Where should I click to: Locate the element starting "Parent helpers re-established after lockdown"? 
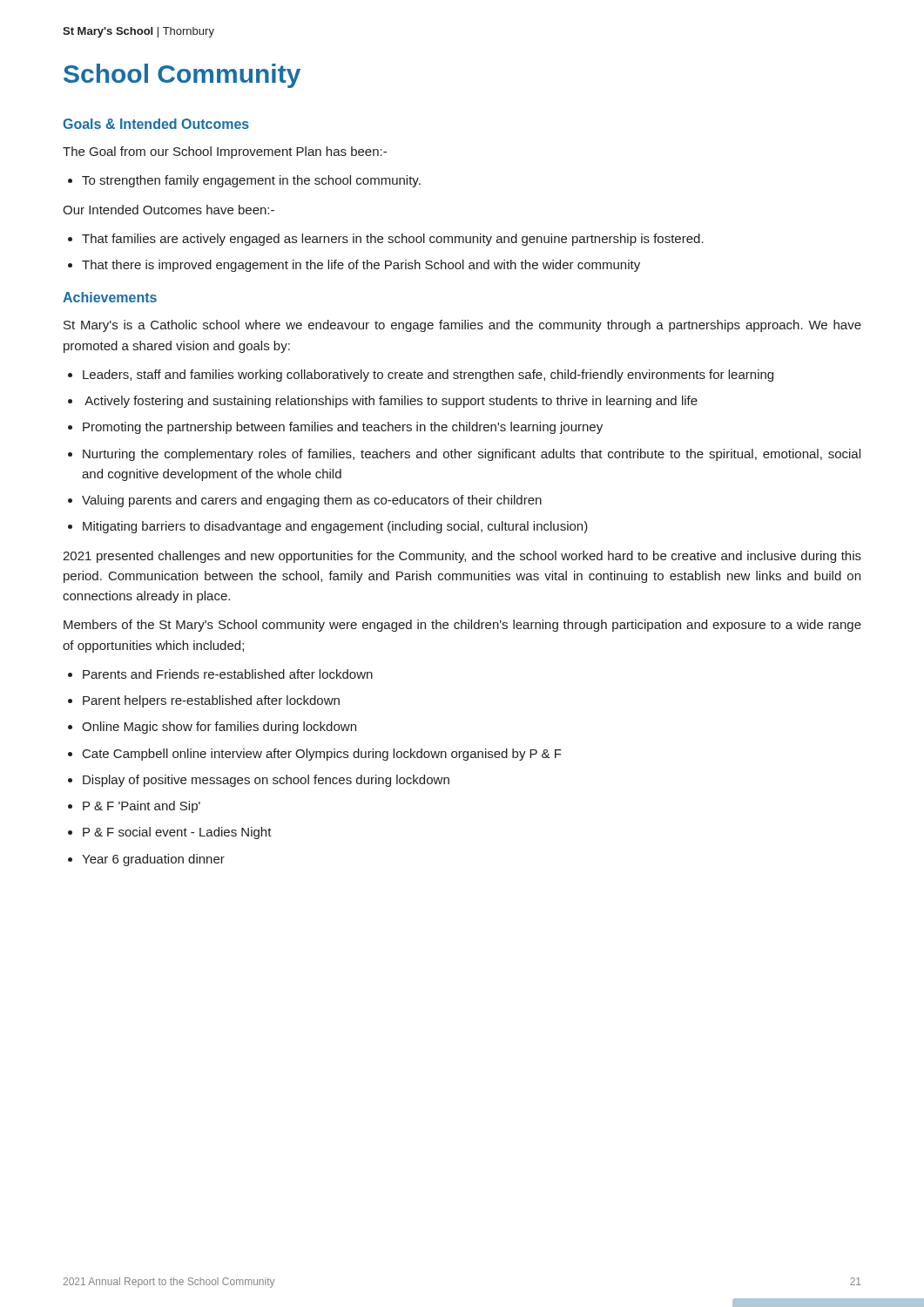(204, 701)
